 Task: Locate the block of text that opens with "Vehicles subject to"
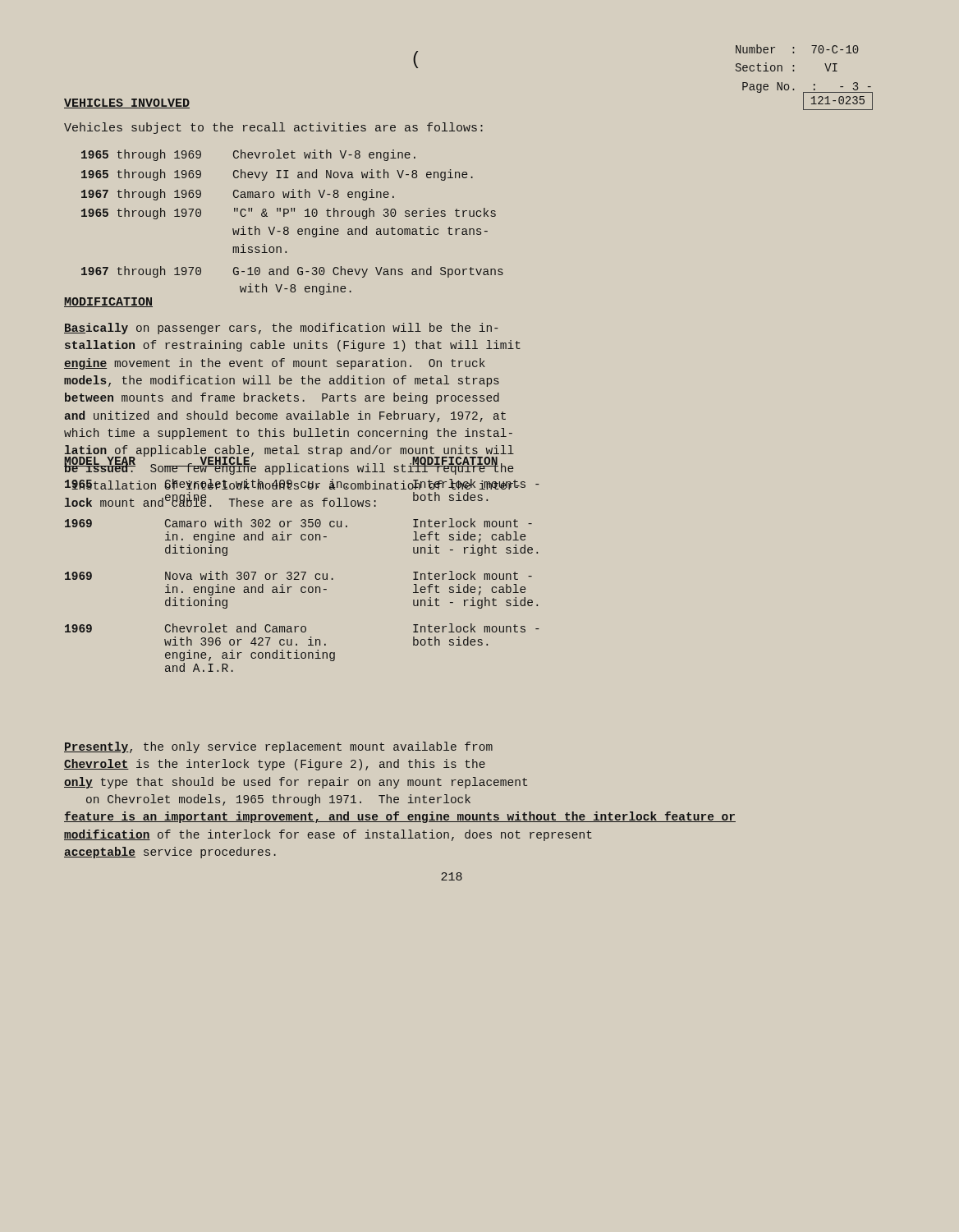click(275, 129)
